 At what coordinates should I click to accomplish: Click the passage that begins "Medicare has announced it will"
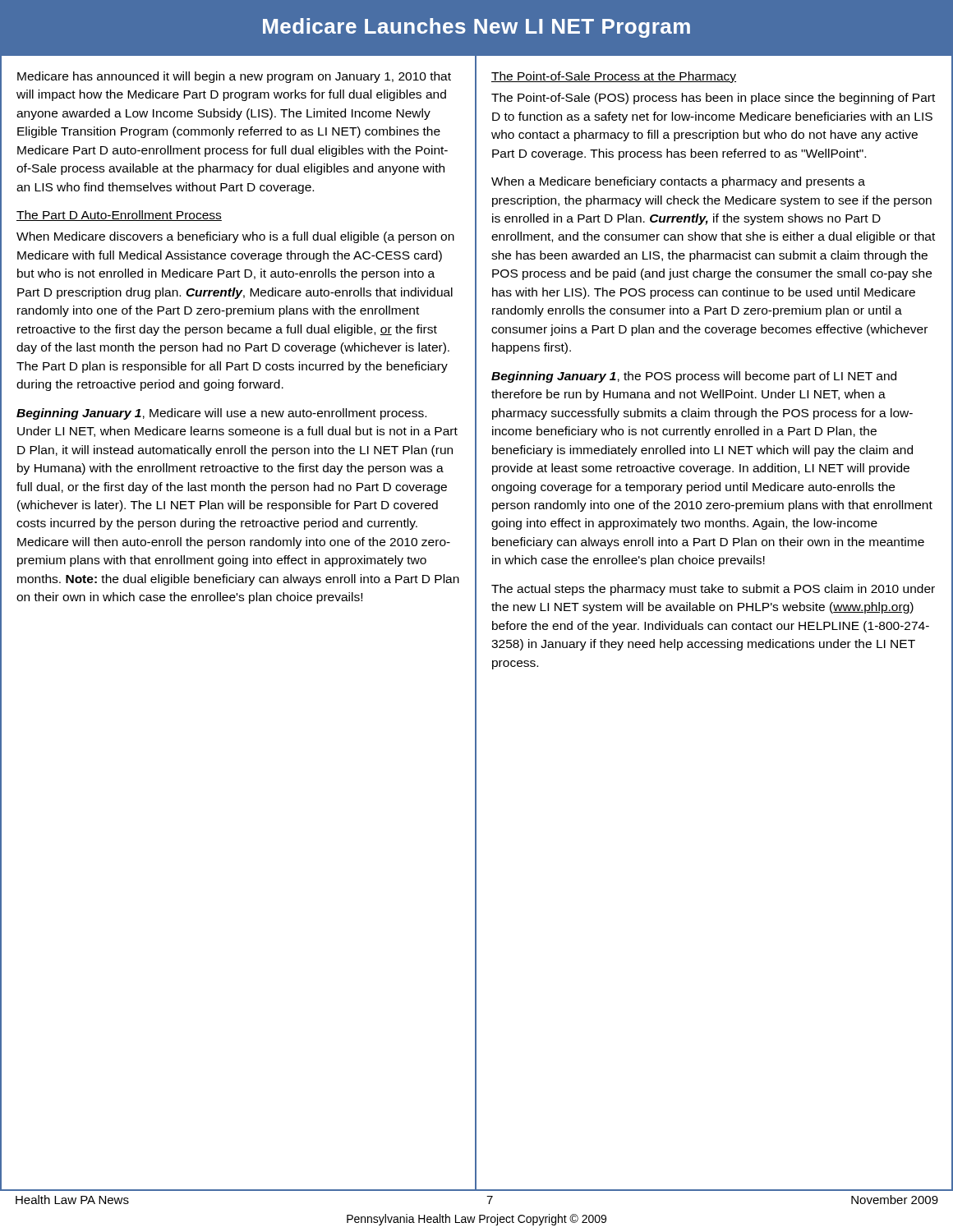click(238, 132)
